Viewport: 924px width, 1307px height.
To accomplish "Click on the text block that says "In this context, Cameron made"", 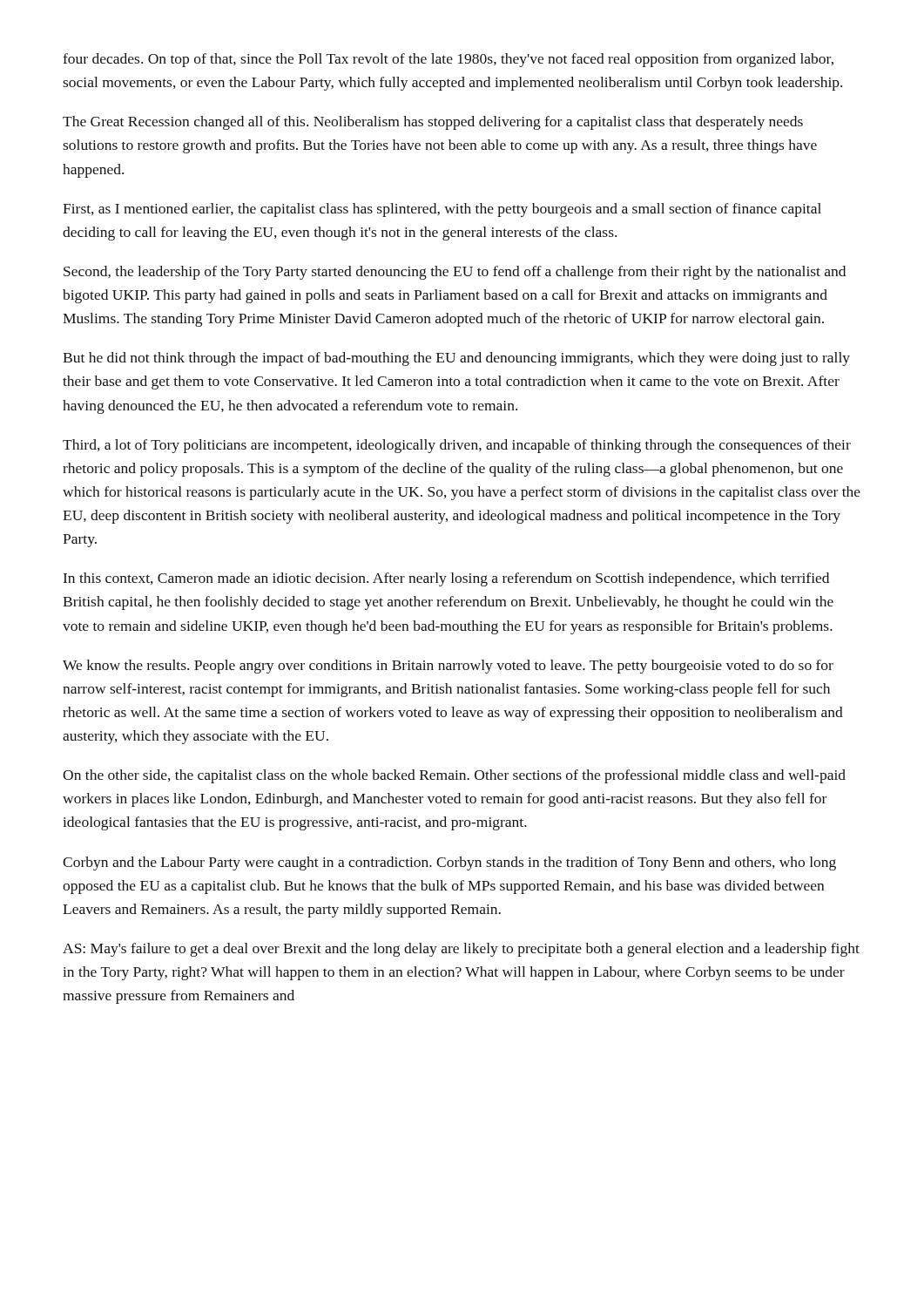I will tap(448, 602).
